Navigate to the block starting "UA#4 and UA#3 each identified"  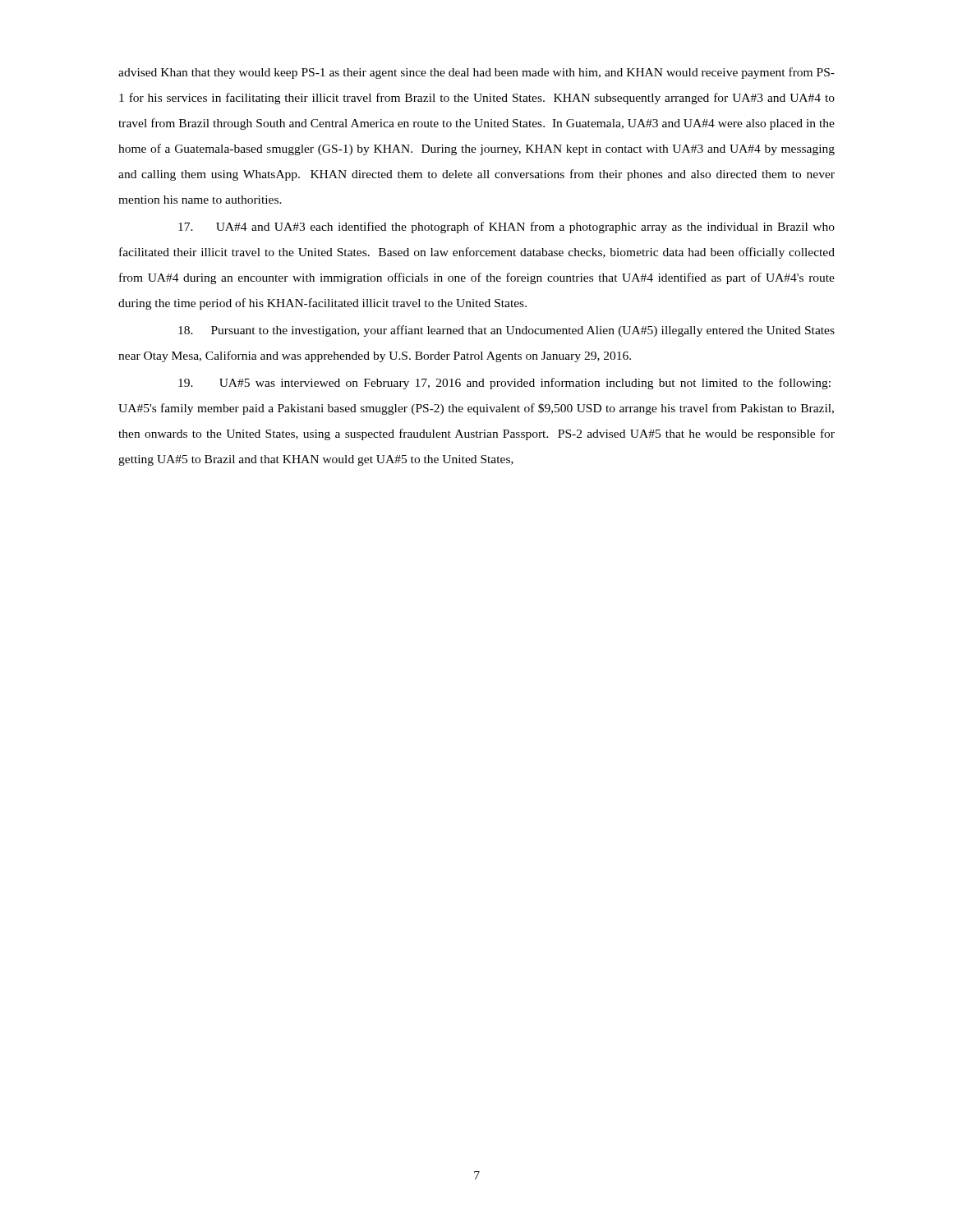[476, 264]
